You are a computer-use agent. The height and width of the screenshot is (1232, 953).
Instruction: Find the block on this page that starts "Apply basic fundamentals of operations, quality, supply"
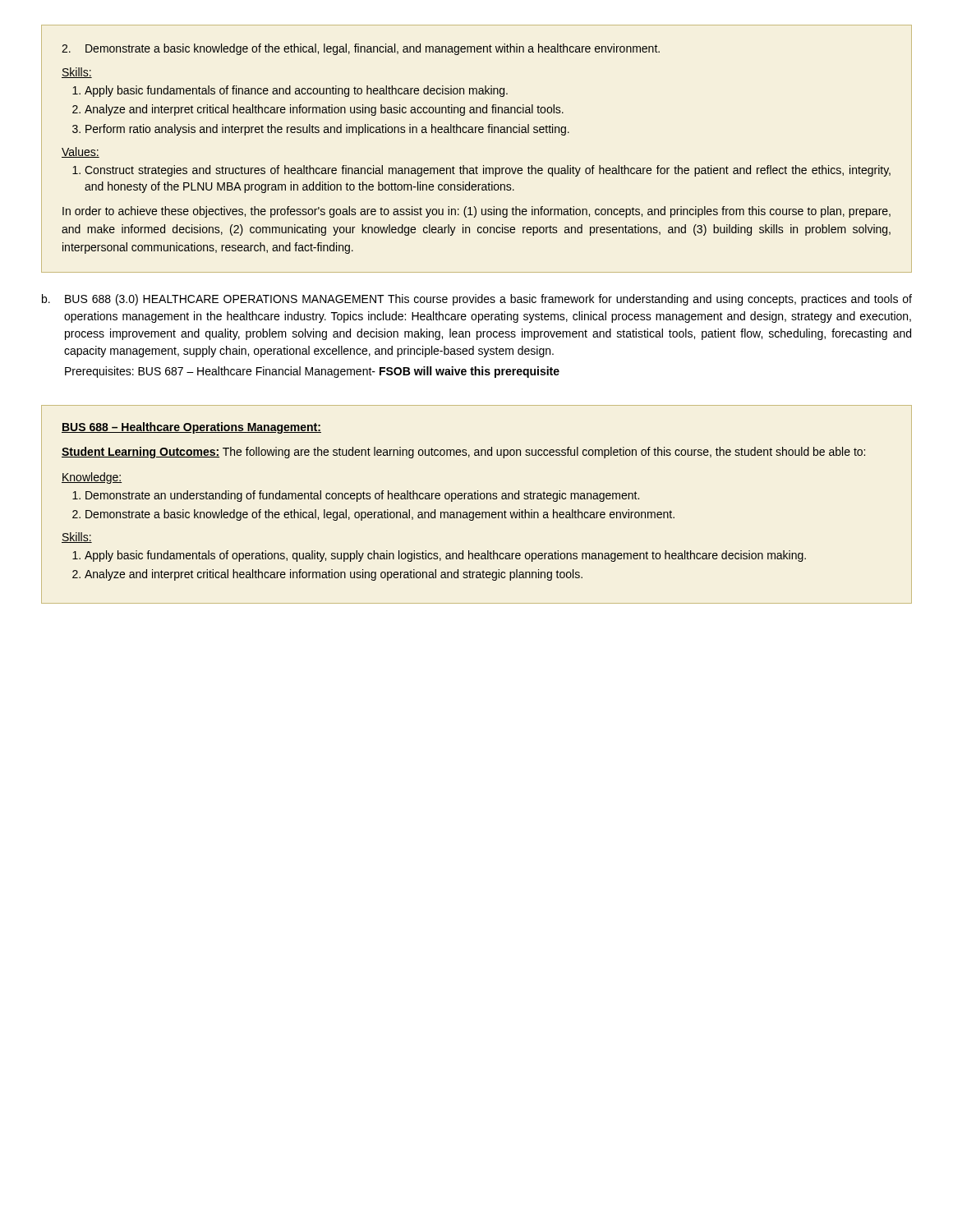(446, 555)
